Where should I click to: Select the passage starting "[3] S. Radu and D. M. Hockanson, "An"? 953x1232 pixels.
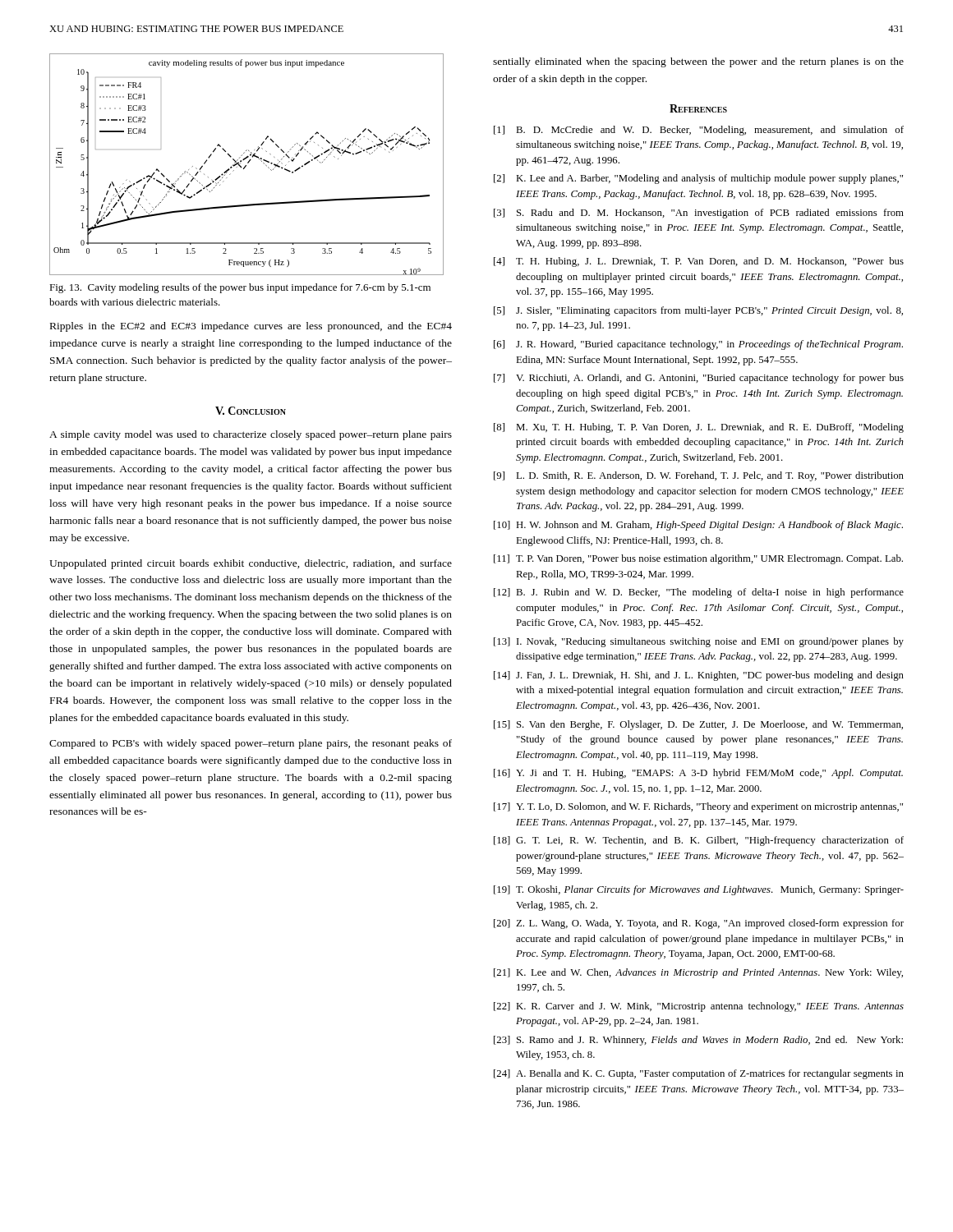point(698,228)
